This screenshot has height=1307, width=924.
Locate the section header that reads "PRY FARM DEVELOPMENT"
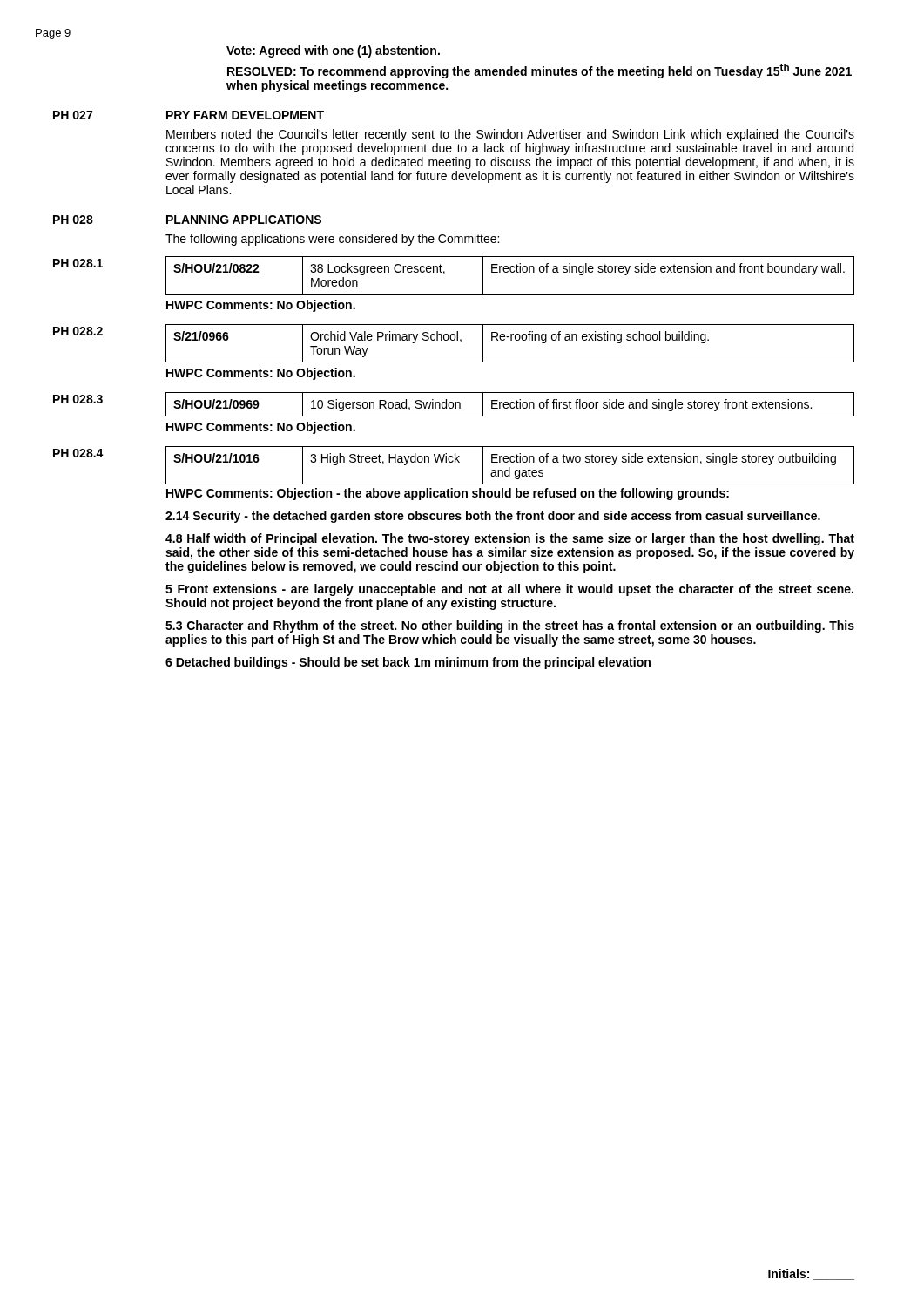pyautogui.click(x=245, y=115)
